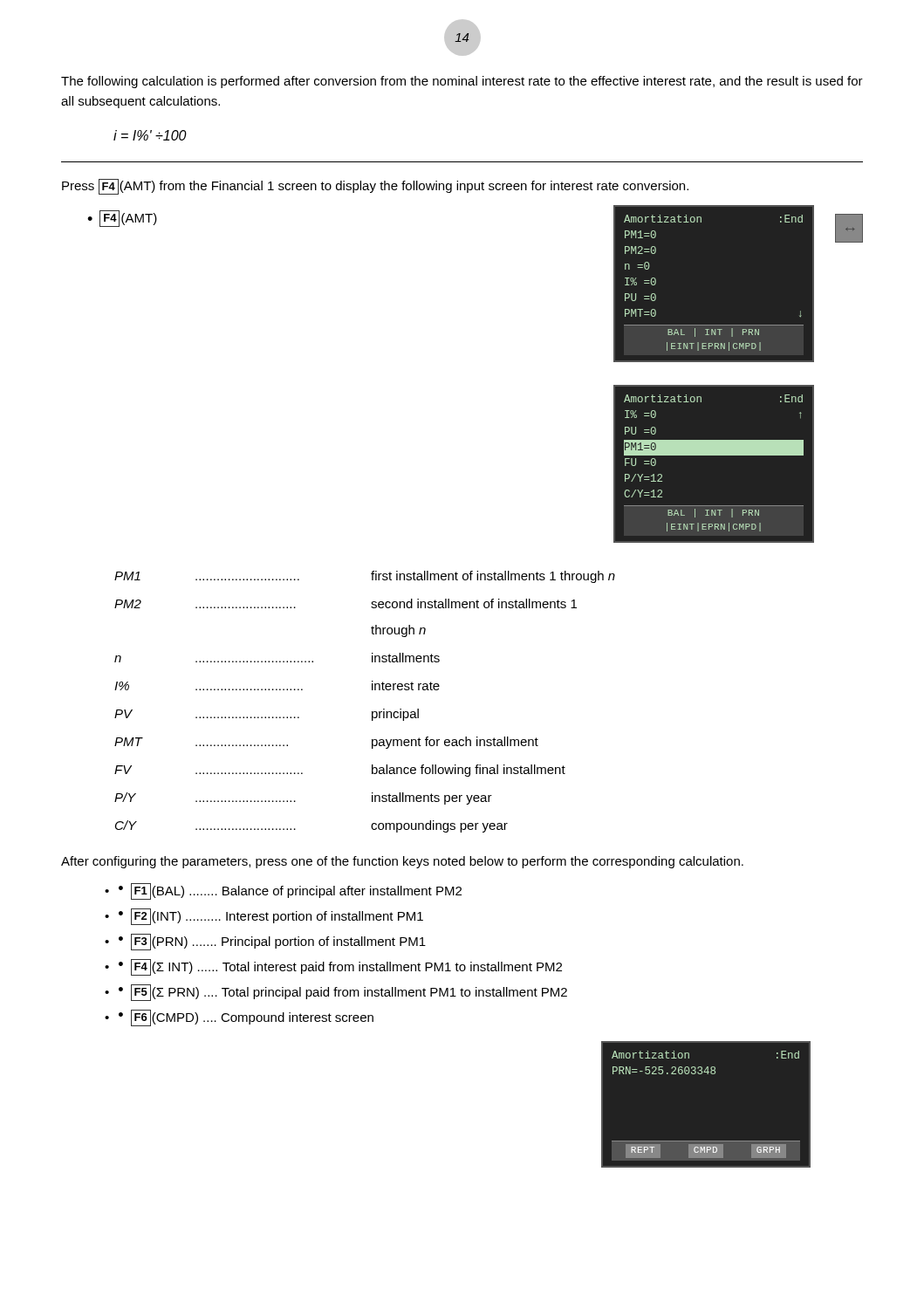Navigate to the passage starting "• F4(Σ INT) ......"
The image size is (924, 1309).
tap(340, 966)
